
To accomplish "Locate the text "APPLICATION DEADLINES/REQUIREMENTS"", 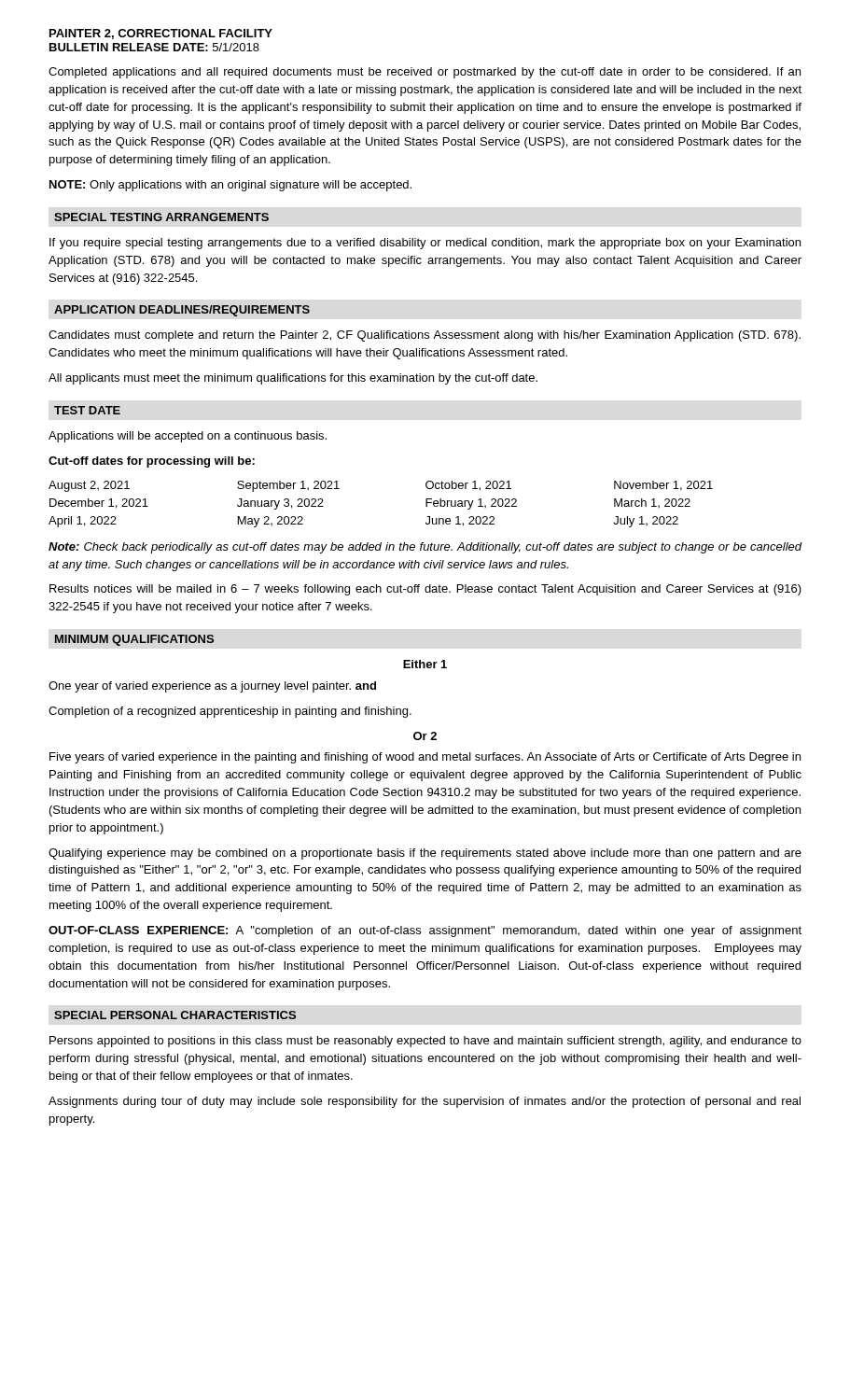I will point(182,310).
